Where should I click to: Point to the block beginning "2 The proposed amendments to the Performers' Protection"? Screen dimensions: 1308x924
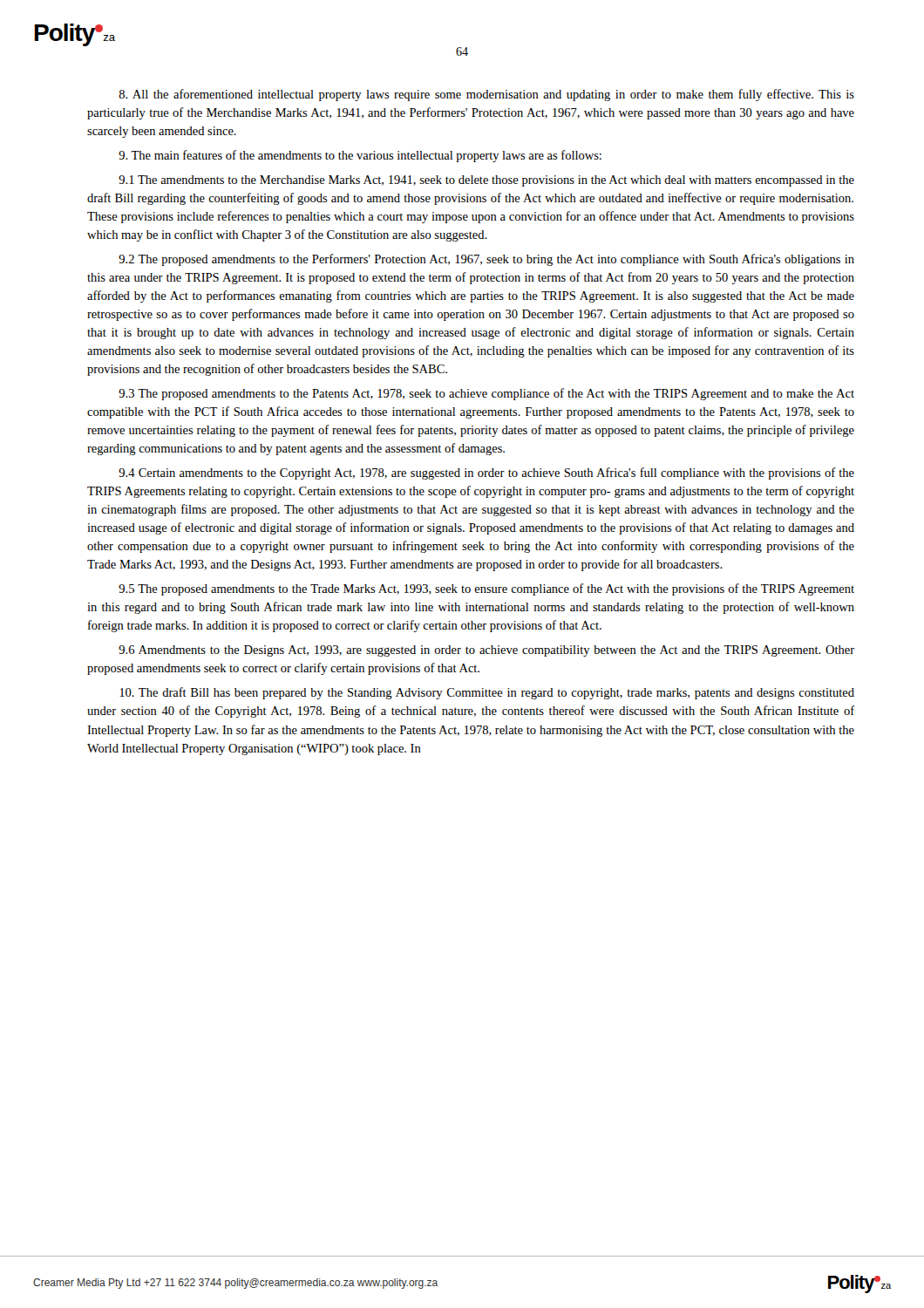(471, 314)
